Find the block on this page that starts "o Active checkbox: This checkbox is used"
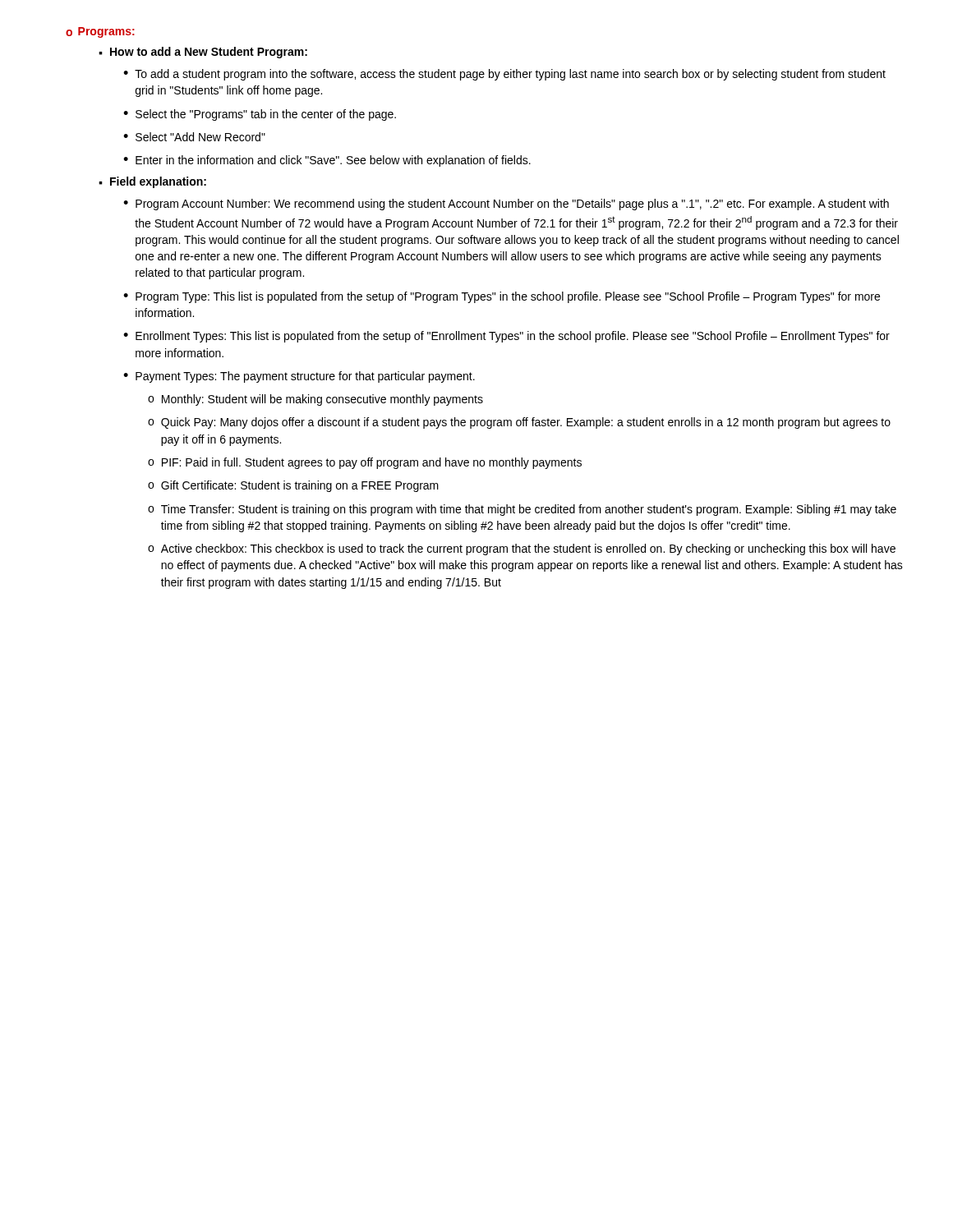The image size is (953, 1232). 526,566
